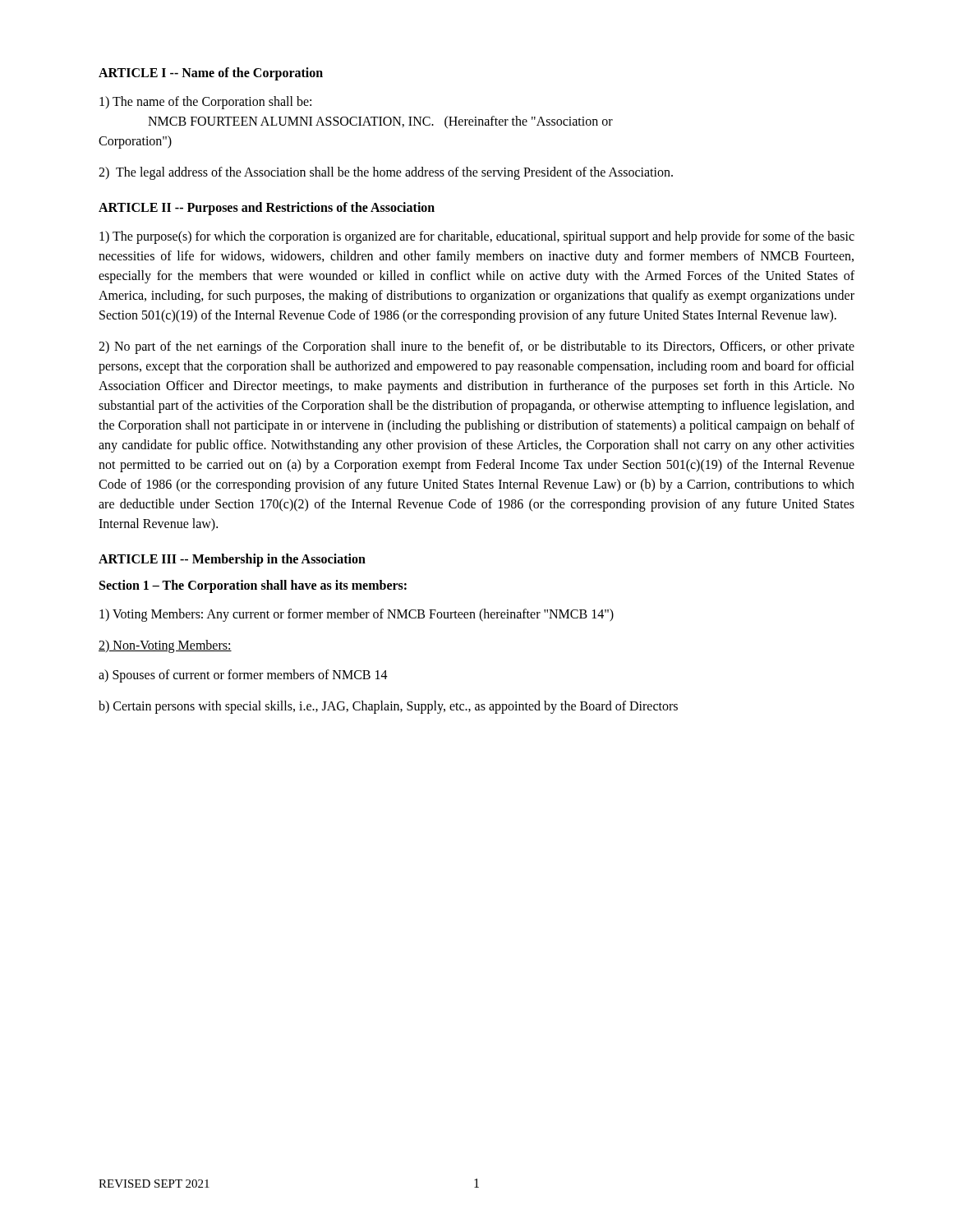
Task: Click on the passage starting "1) The purpose(s) for which the corporation"
Action: (x=476, y=276)
